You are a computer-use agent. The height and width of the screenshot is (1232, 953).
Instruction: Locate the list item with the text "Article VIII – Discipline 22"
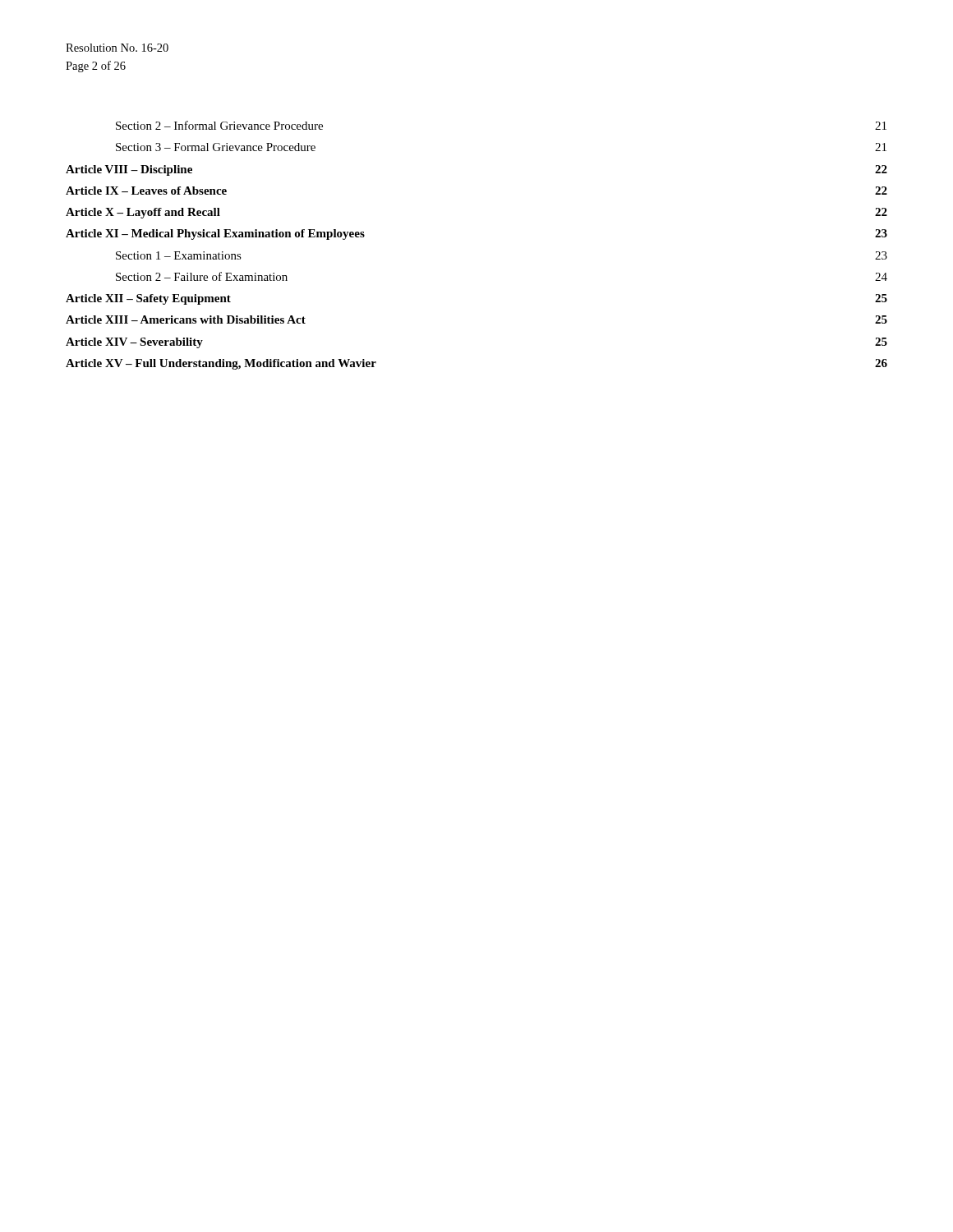click(x=122, y=170)
